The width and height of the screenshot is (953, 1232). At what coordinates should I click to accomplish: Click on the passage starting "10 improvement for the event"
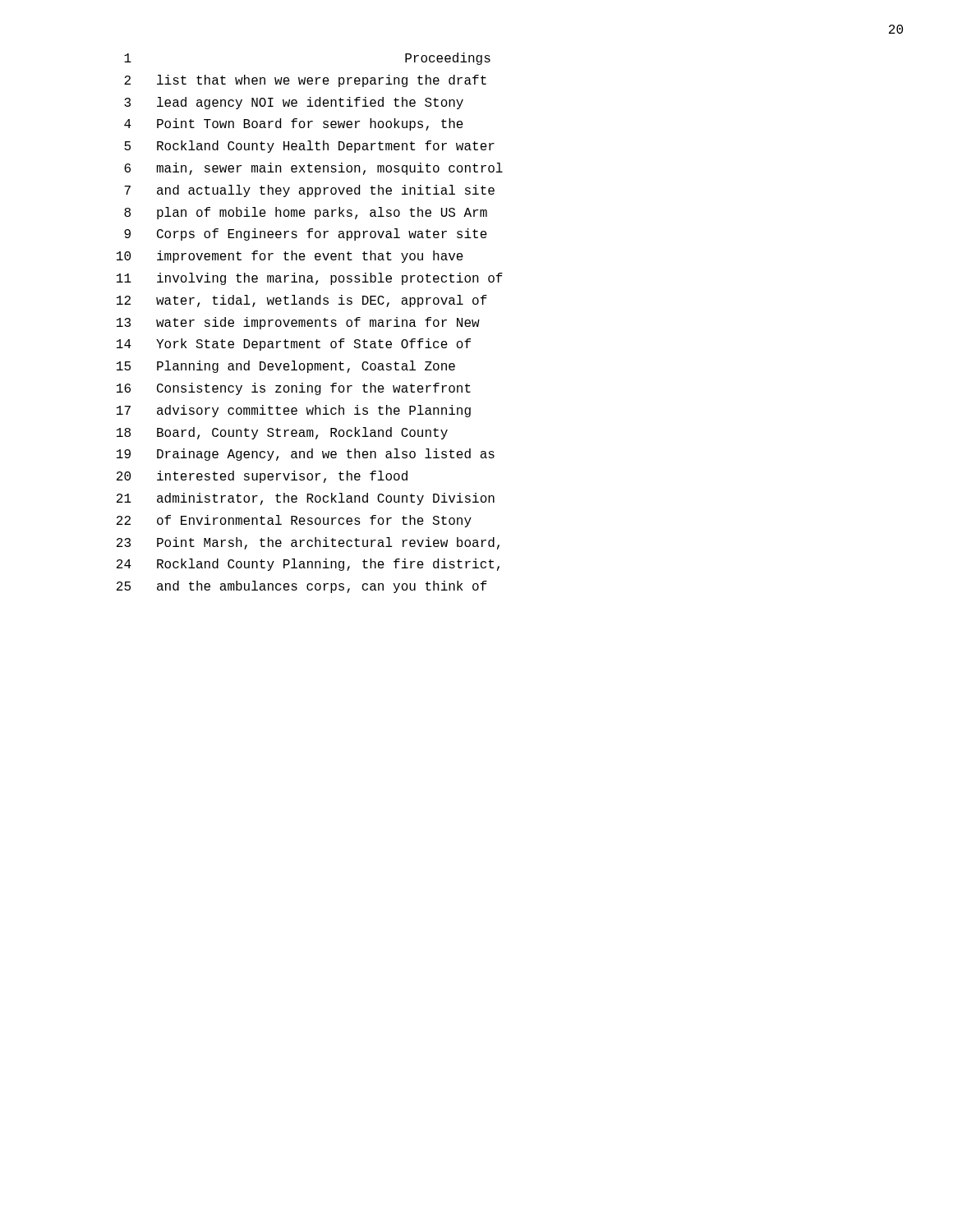click(273, 258)
